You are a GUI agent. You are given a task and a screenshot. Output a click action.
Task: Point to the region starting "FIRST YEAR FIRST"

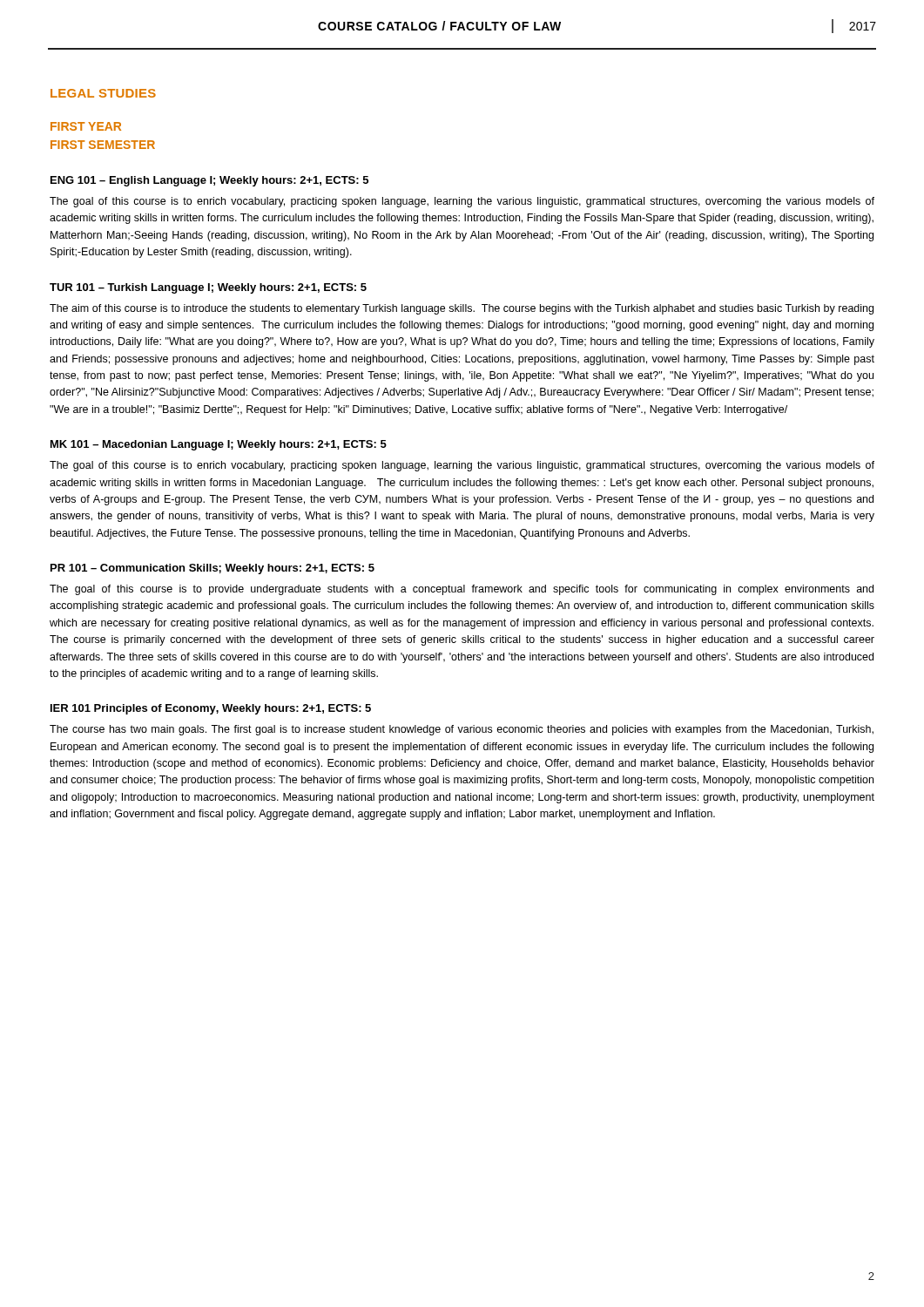click(x=86, y=126)
